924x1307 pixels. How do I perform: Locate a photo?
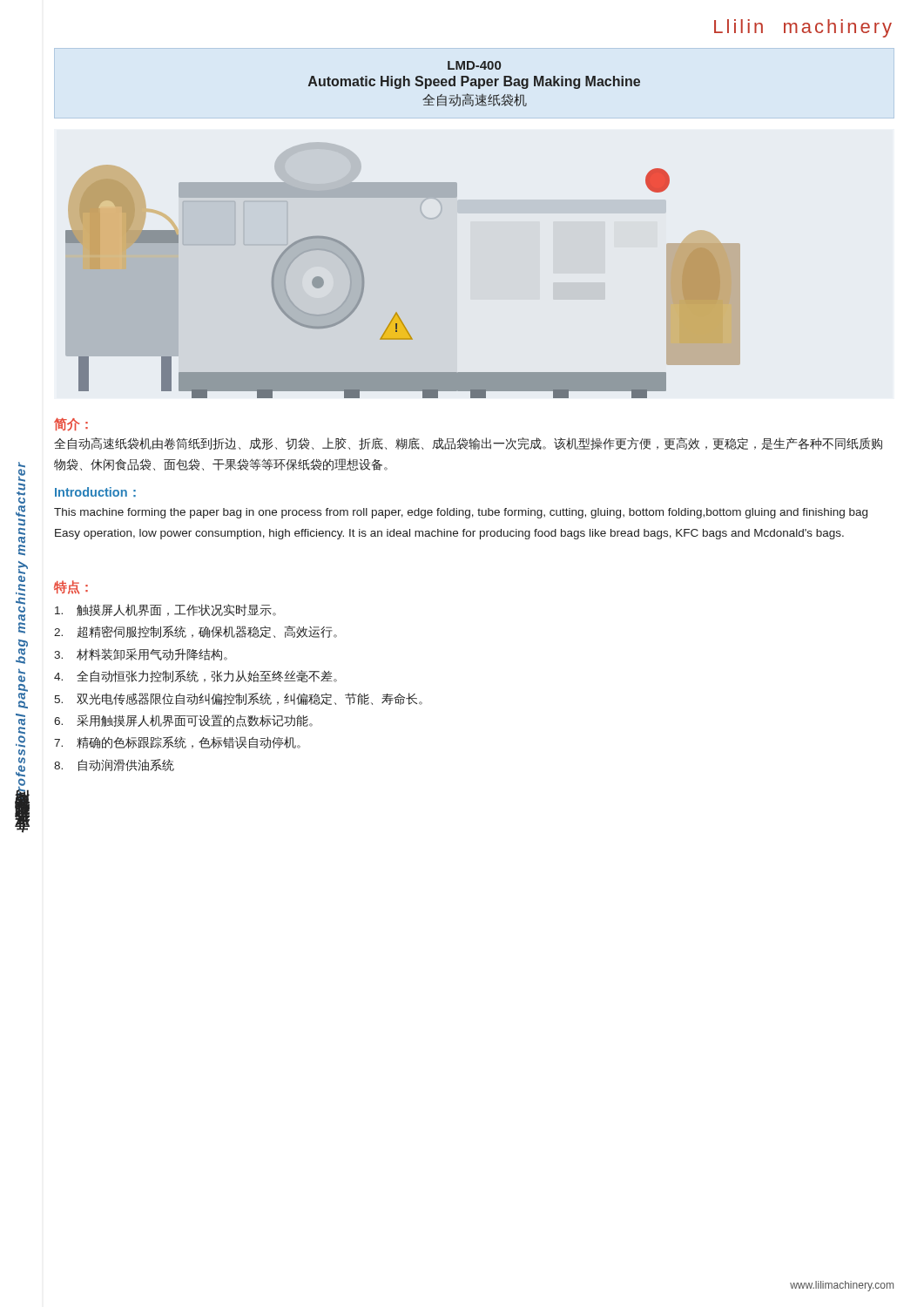pyautogui.click(x=474, y=264)
